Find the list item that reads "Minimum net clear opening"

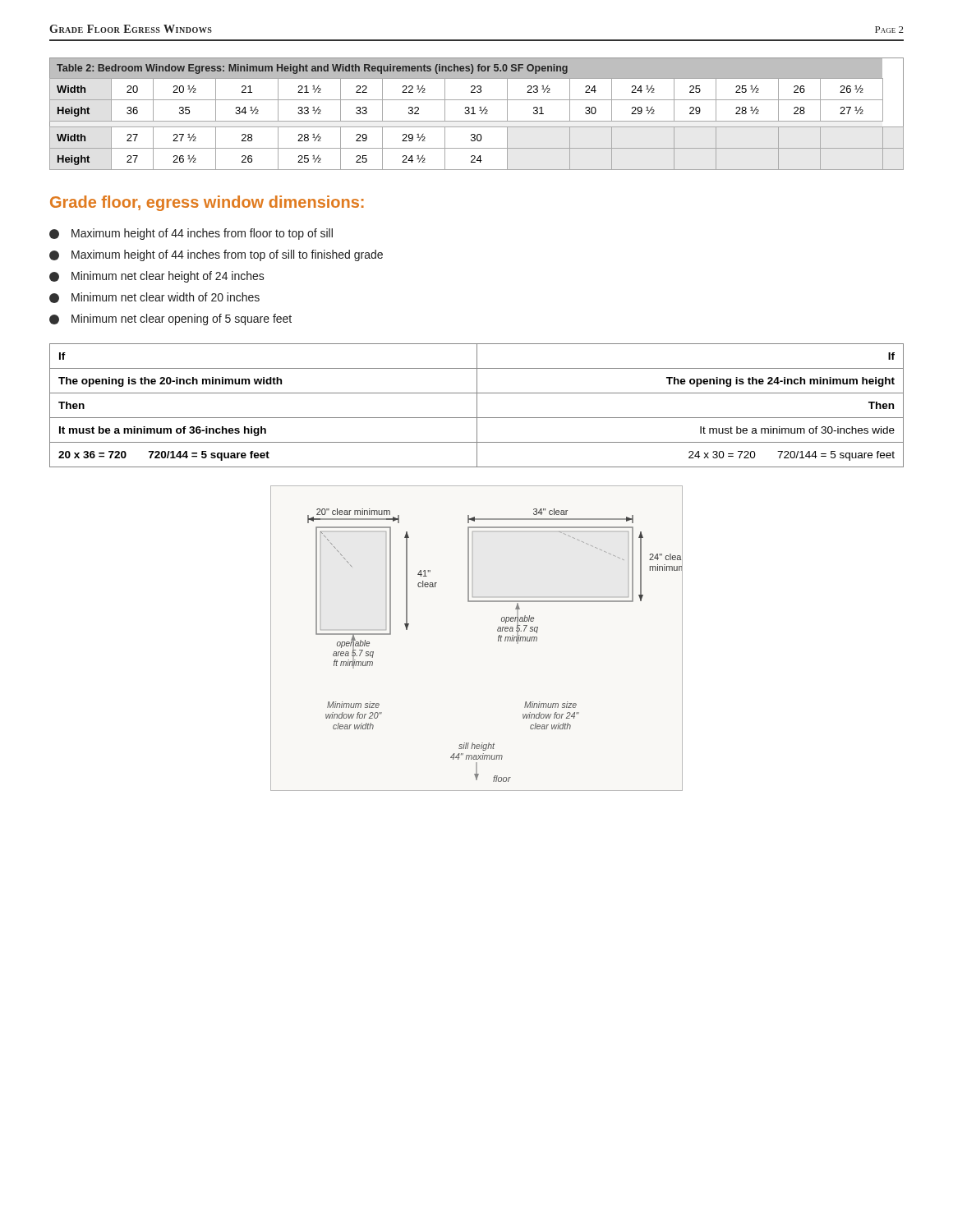pos(171,319)
